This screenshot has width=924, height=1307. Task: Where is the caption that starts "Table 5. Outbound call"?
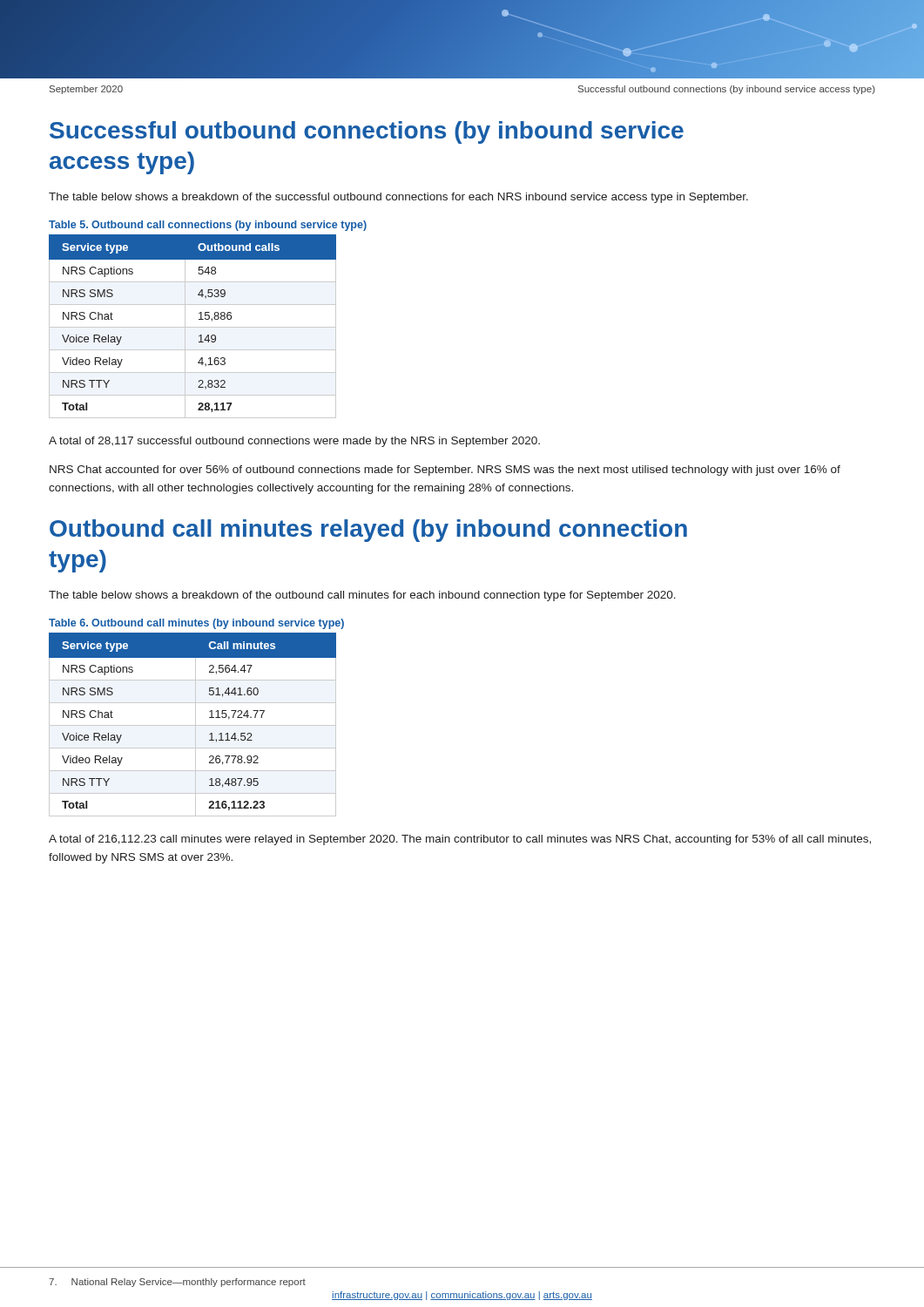[208, 225]
